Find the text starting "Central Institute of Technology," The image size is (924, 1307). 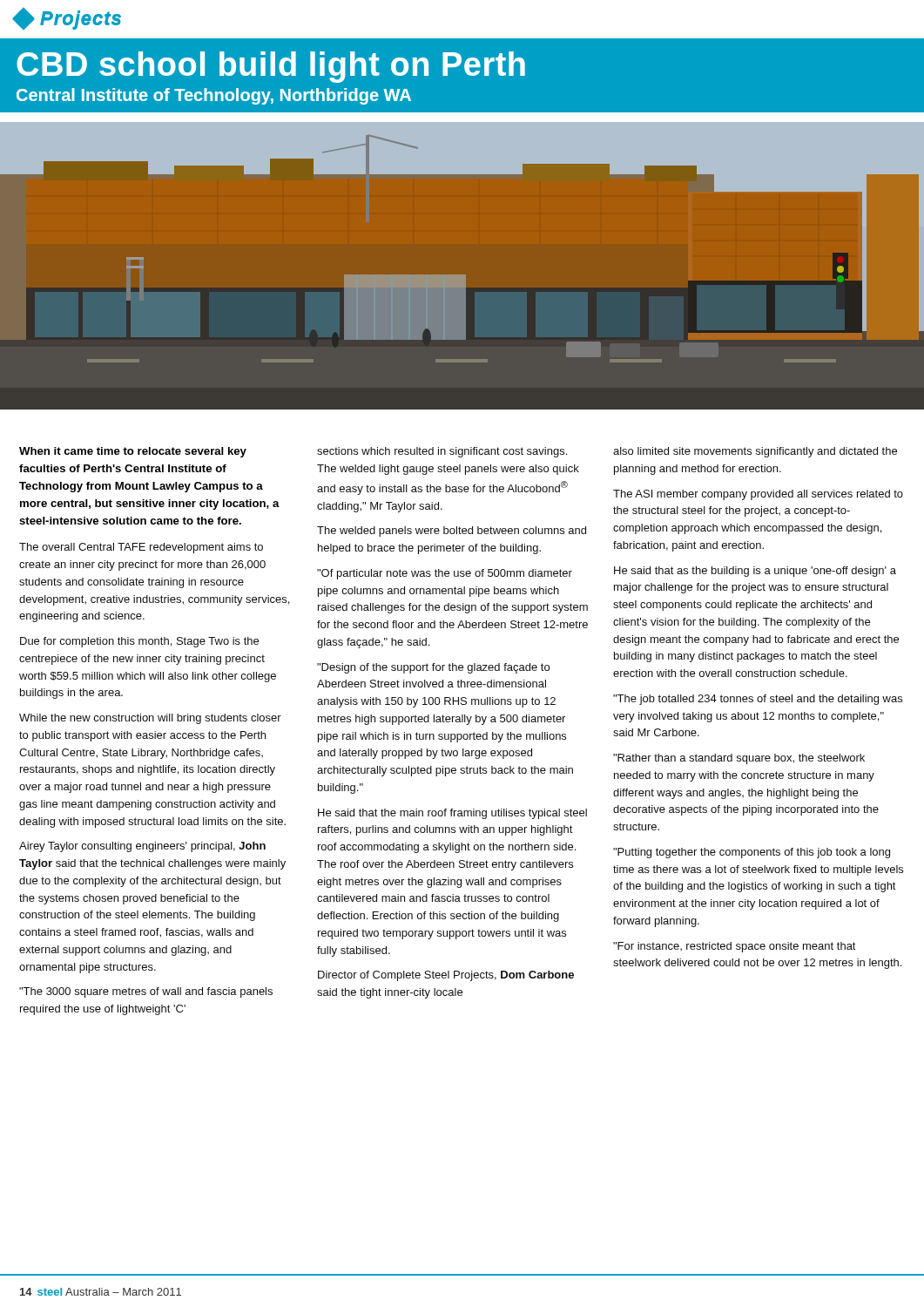(x=214, y=95)
